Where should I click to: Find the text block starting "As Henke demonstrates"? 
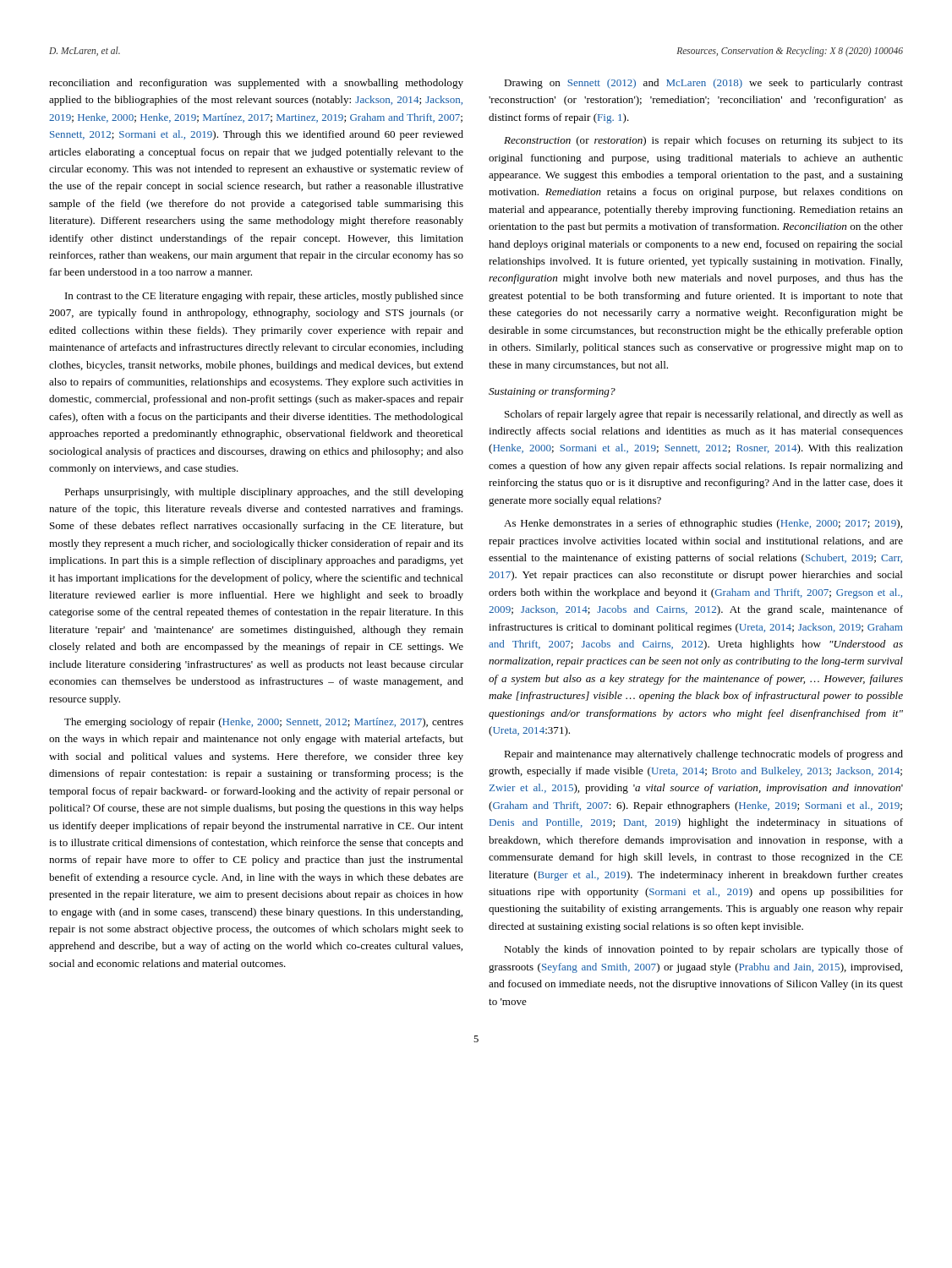click(x=696, y=627)
